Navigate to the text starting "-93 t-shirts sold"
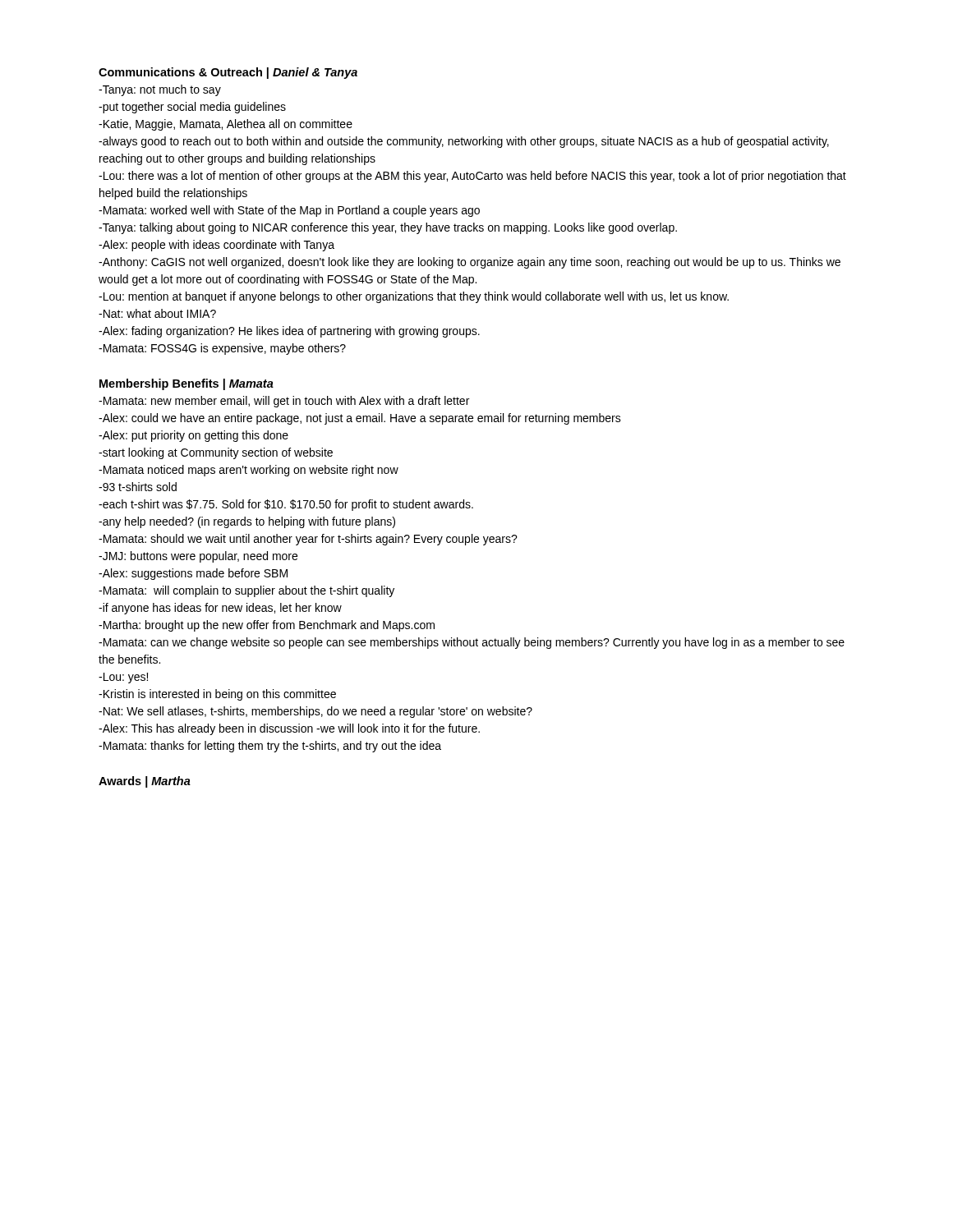The height and width of the screenshot is (1232, 953). pos(138,487)
